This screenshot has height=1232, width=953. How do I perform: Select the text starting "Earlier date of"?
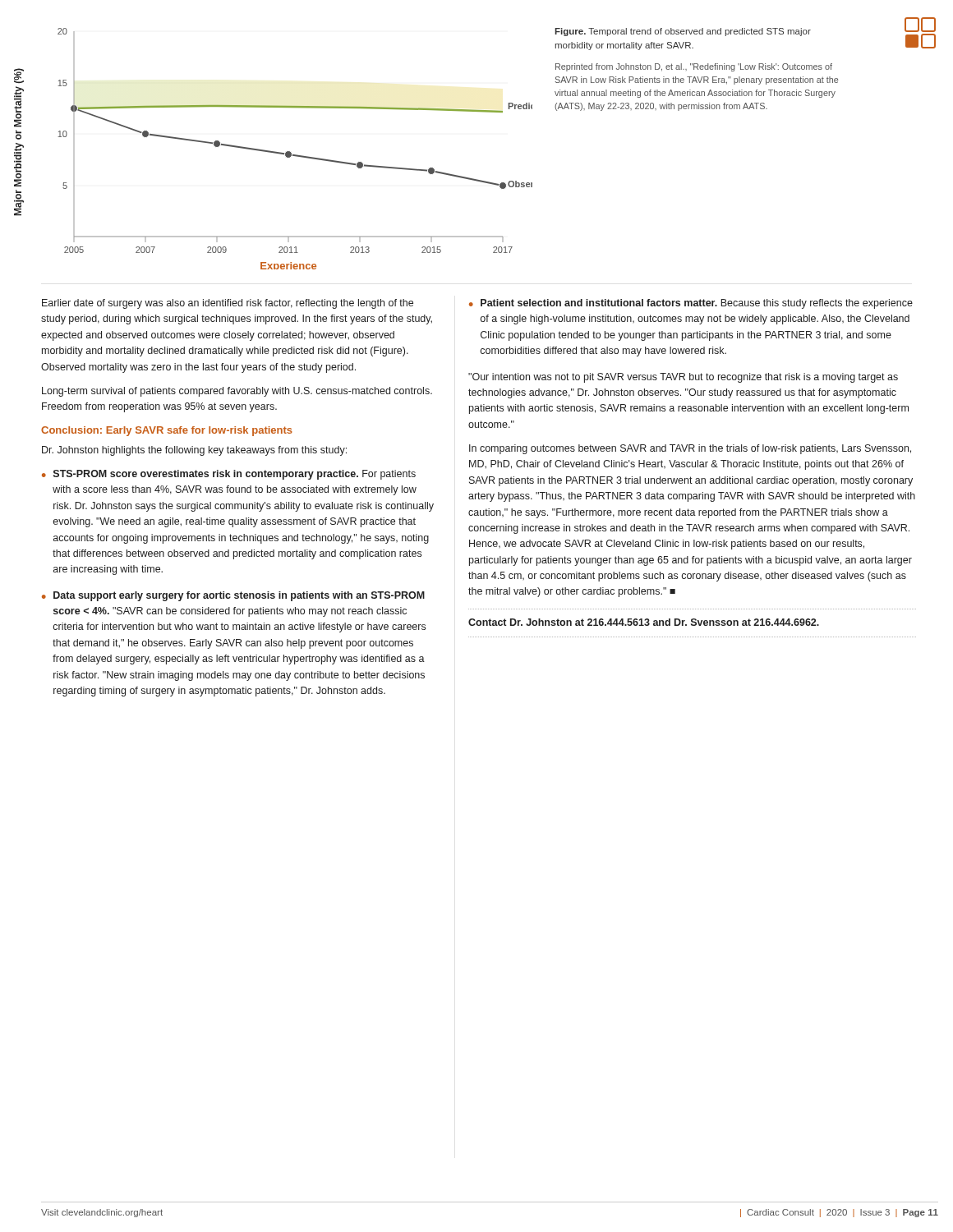237,335
